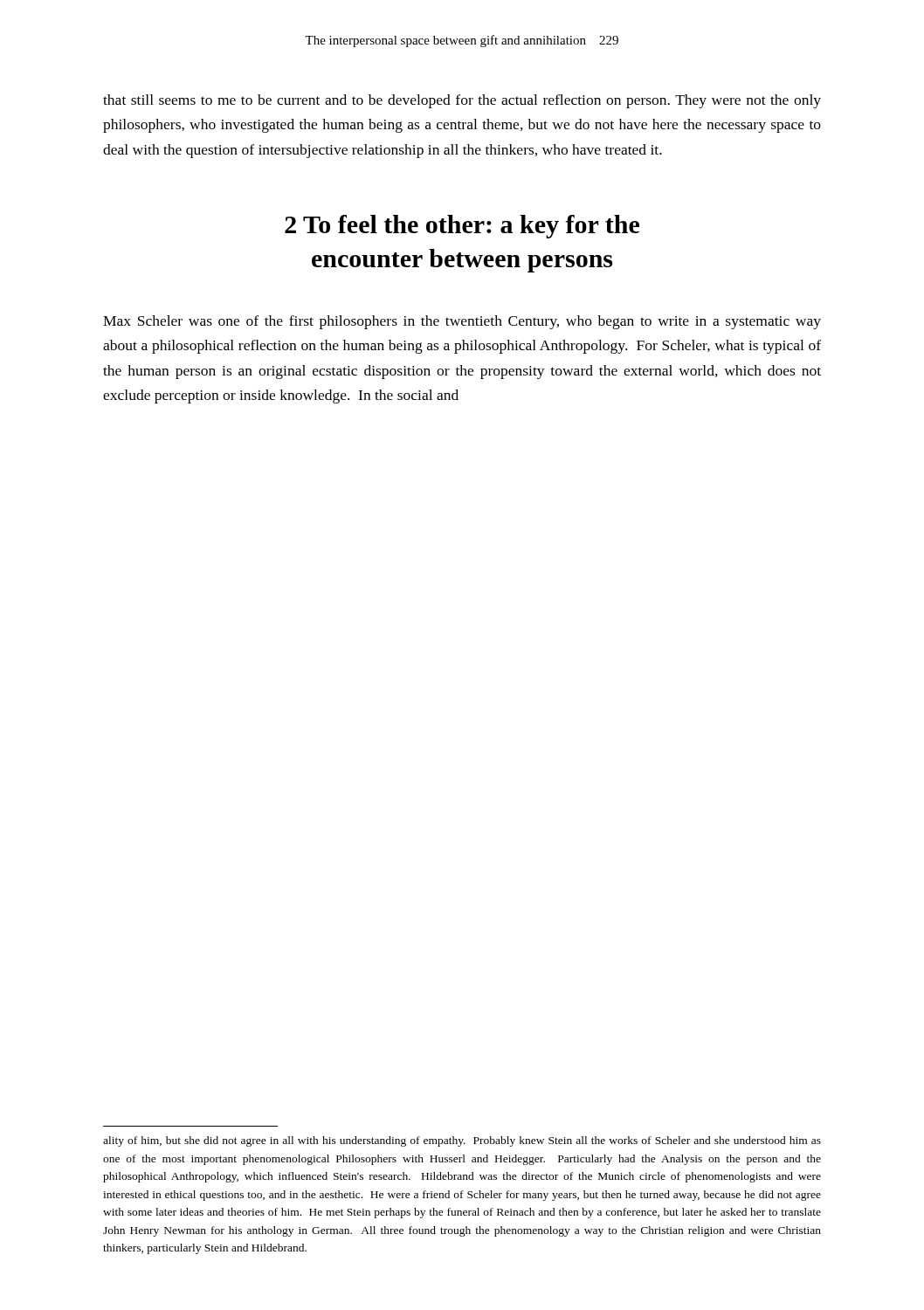Locate the footnote
This screenshot has width=924, height=1310.
pyautogui.click(x=462, y=1192)
